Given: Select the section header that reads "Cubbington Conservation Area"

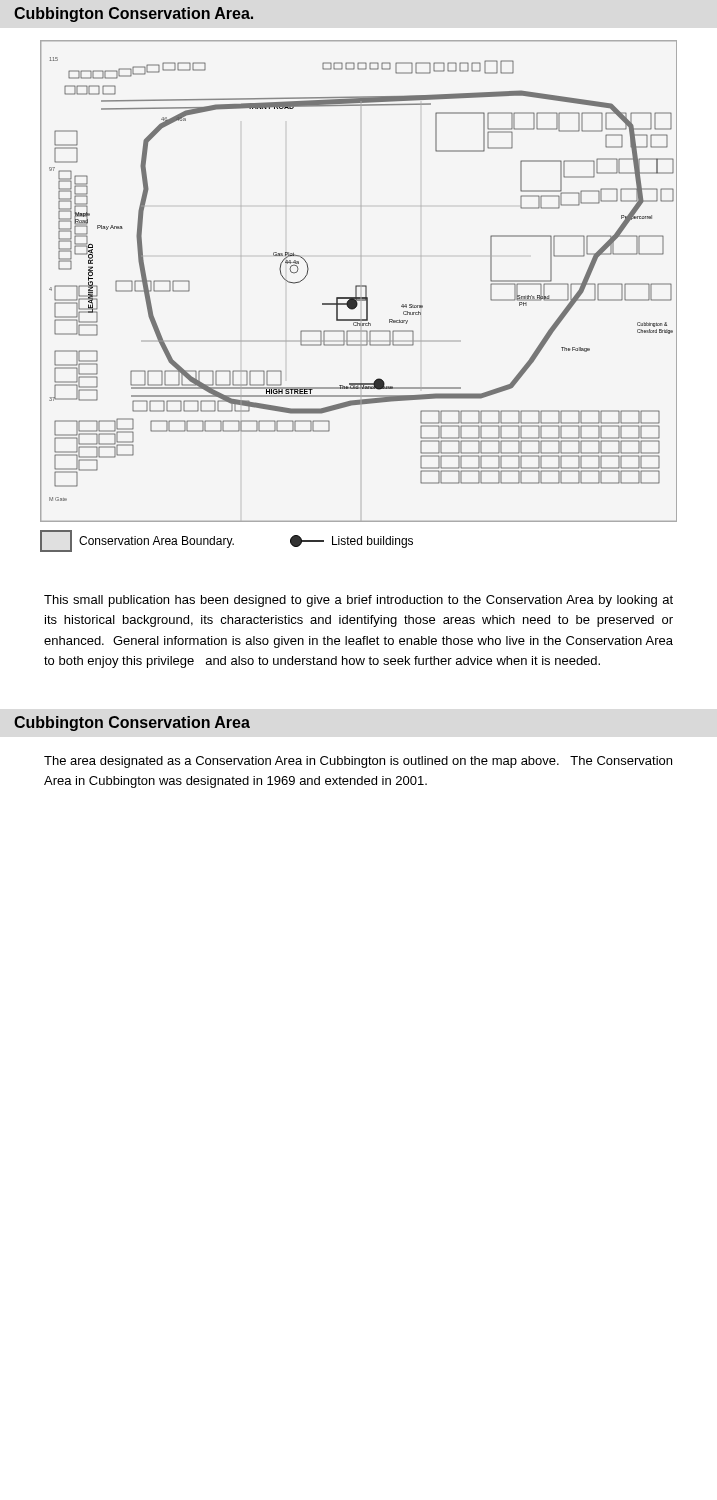Looking at the screenshot, I should tap(132, 723).
